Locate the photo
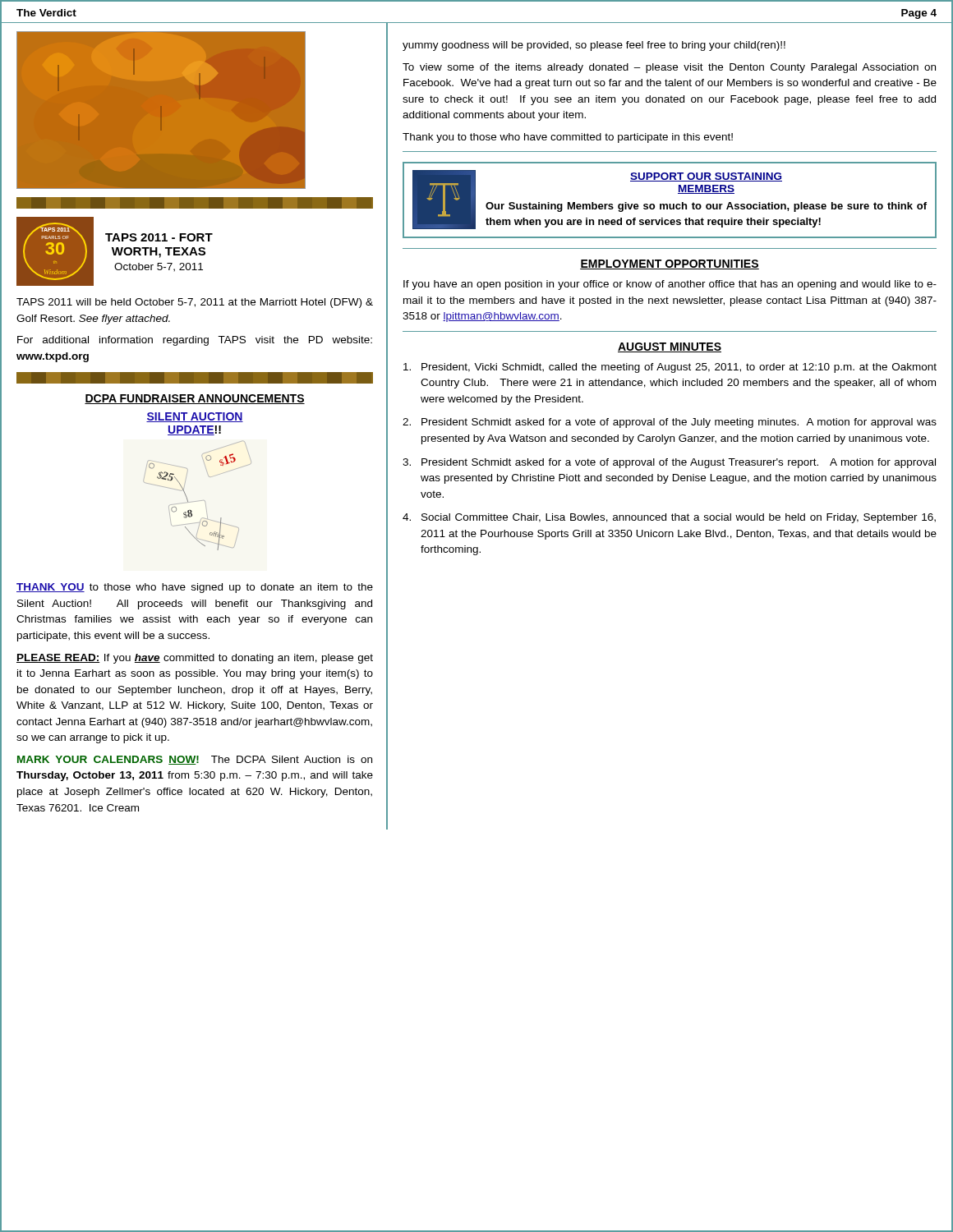Image resolution: width=953 pixels, height=1232 pixels. pyautogui.click(x=195, y=110)
